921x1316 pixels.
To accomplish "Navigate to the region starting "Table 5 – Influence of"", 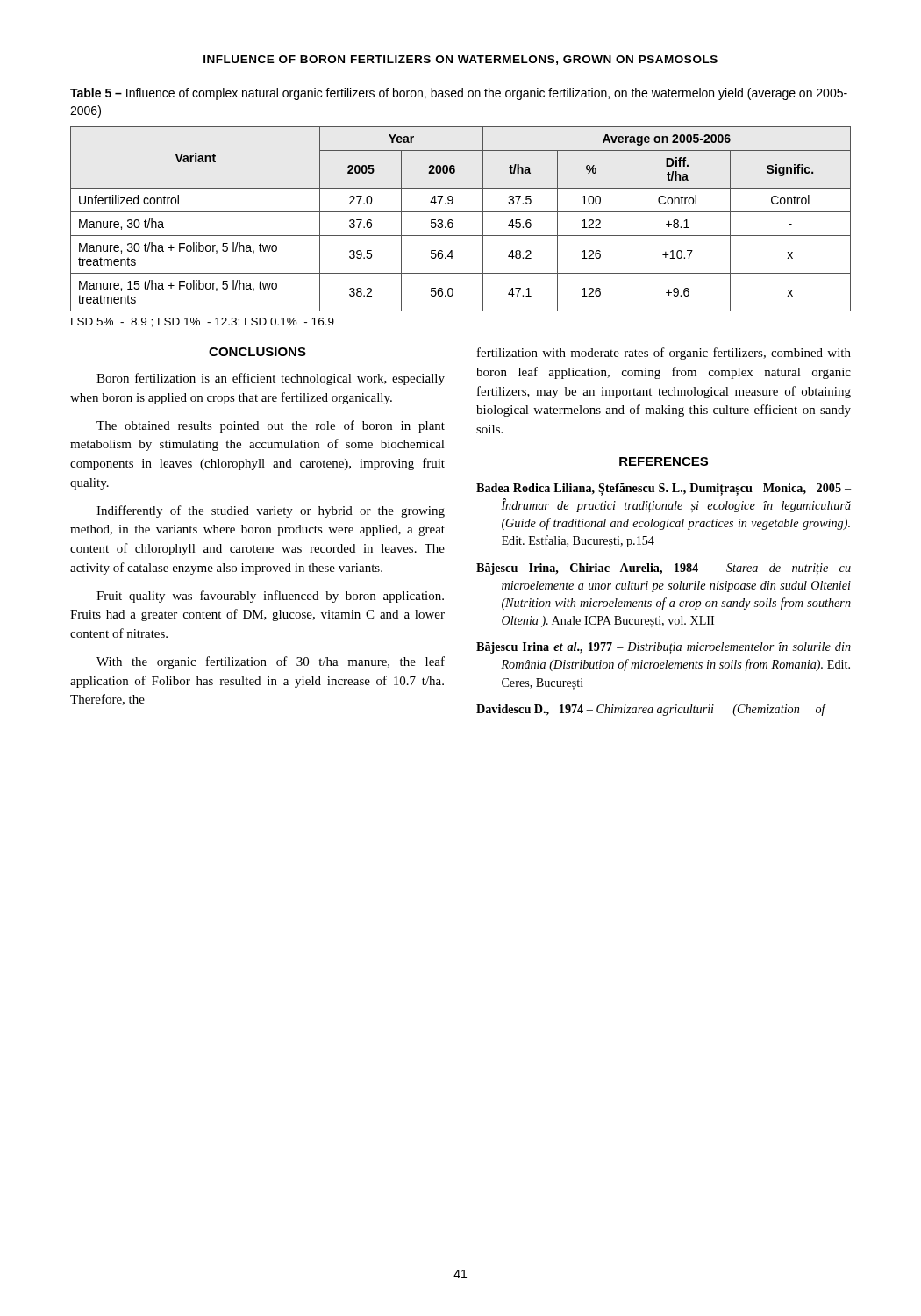I will [x=459, y=102].
